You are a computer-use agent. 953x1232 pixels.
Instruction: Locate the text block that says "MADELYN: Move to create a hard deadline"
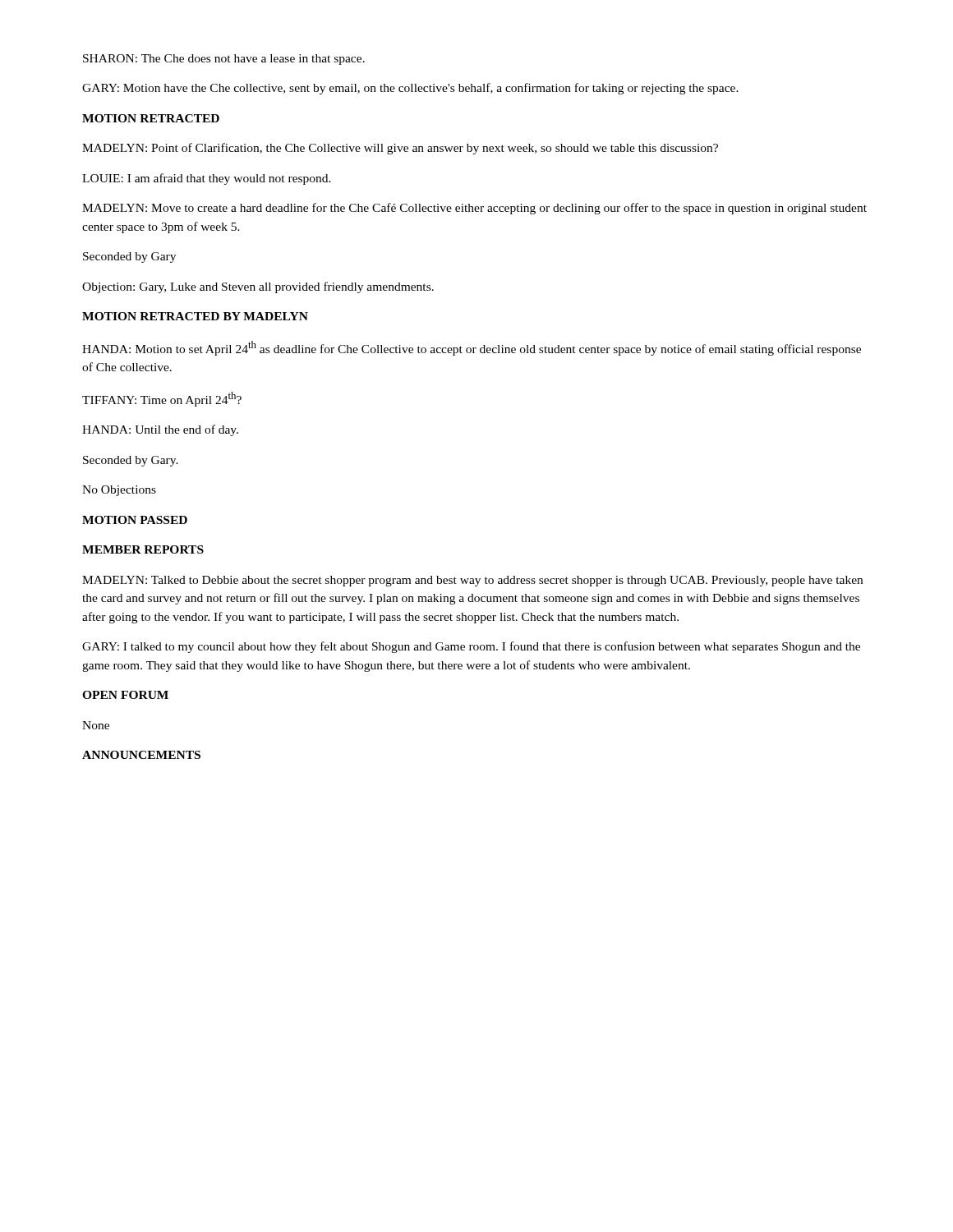(474, 217)
